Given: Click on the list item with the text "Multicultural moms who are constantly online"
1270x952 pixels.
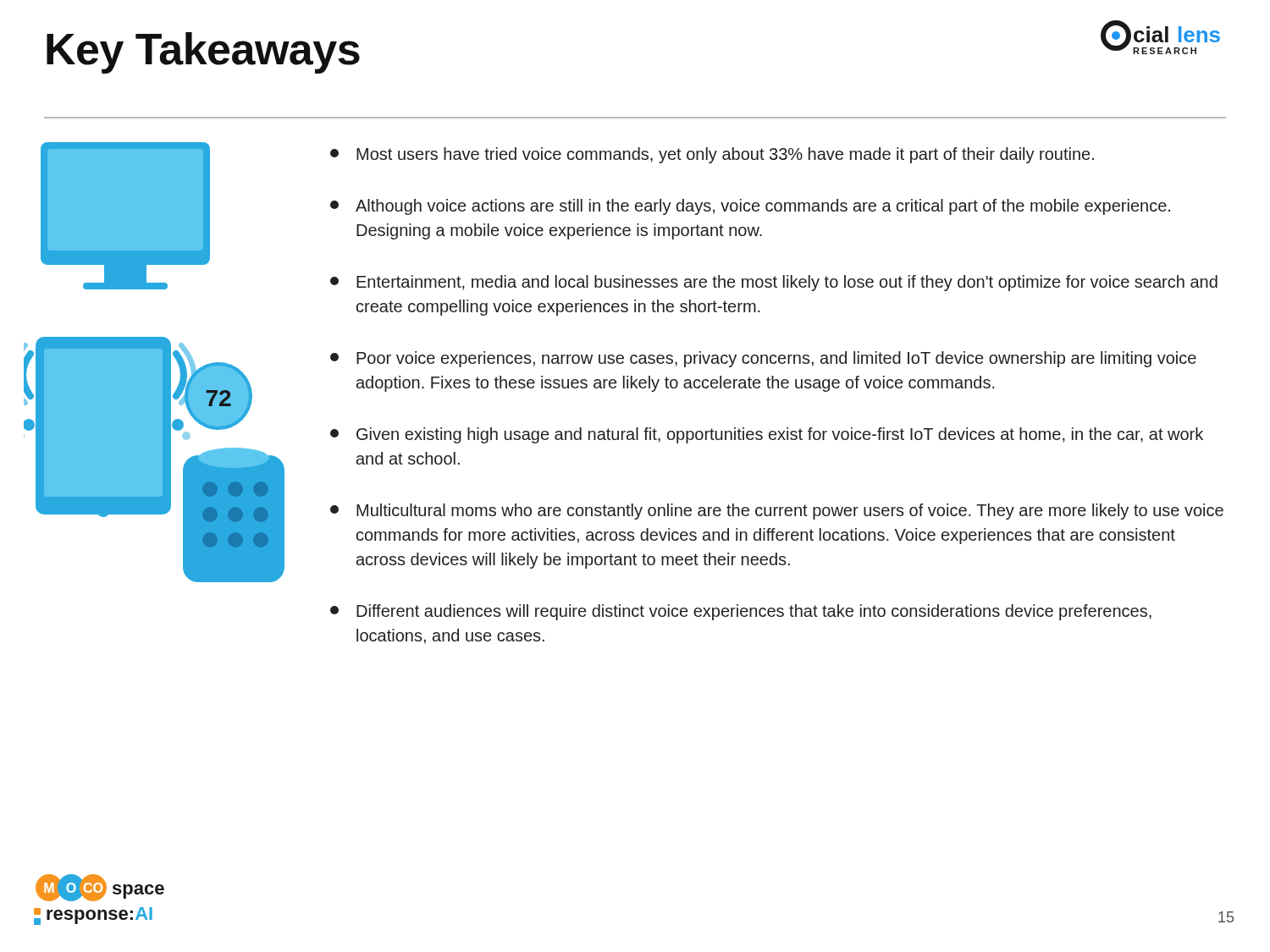Looking at the screenshot, I should 779,535.
